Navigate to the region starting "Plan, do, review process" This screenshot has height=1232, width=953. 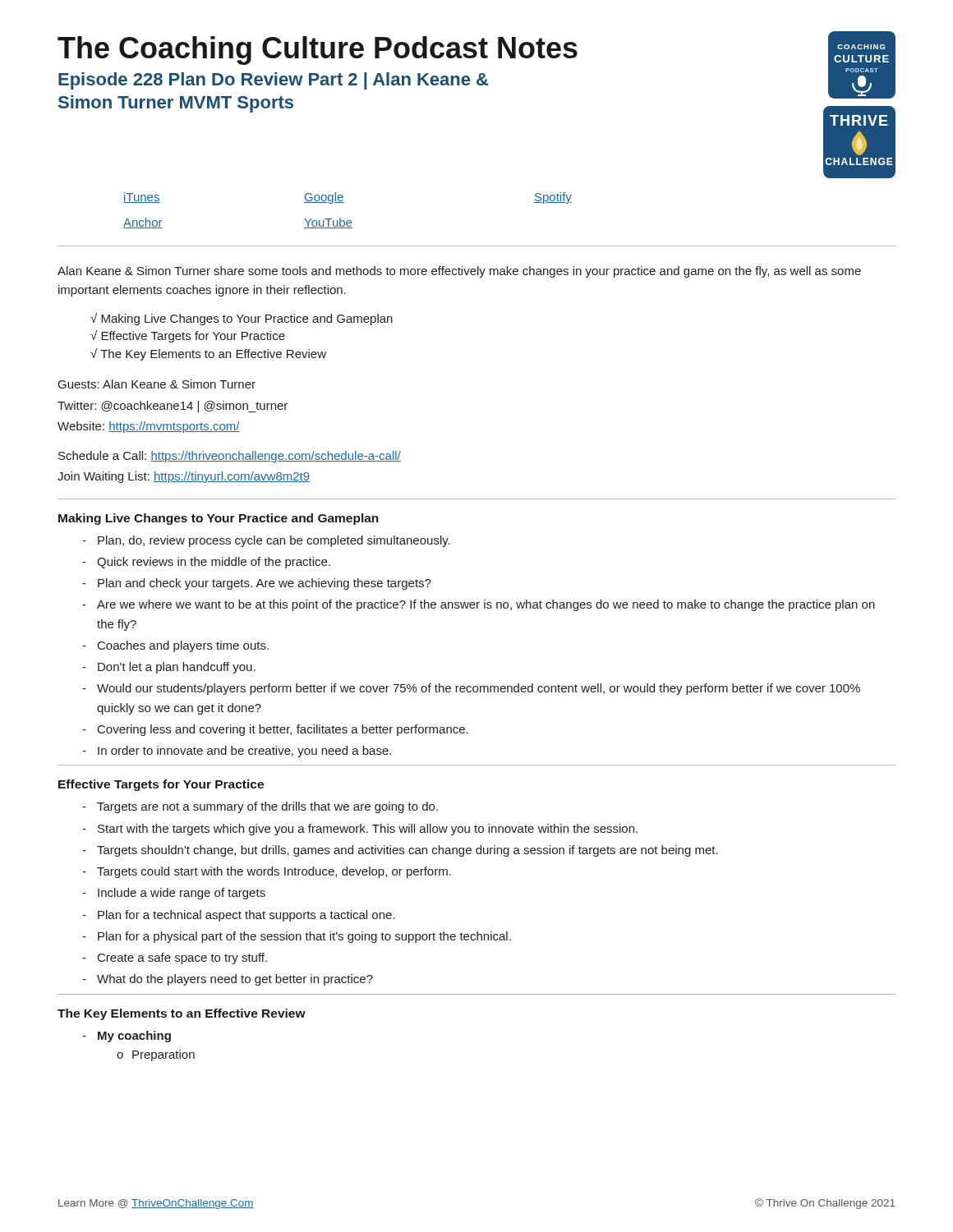coord(266,541)
